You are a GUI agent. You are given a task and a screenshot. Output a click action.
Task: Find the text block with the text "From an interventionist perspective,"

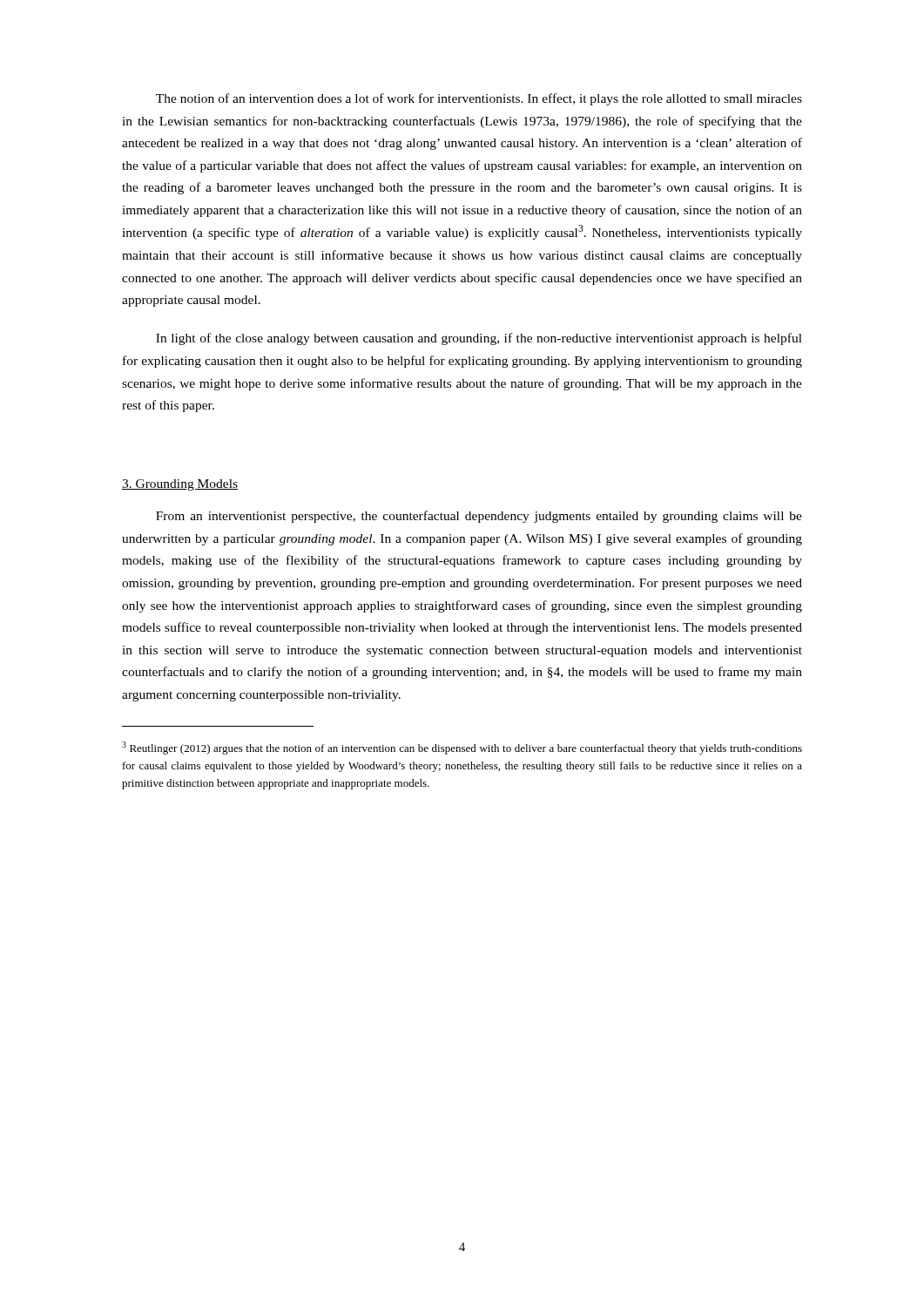[x=462, y=605]
